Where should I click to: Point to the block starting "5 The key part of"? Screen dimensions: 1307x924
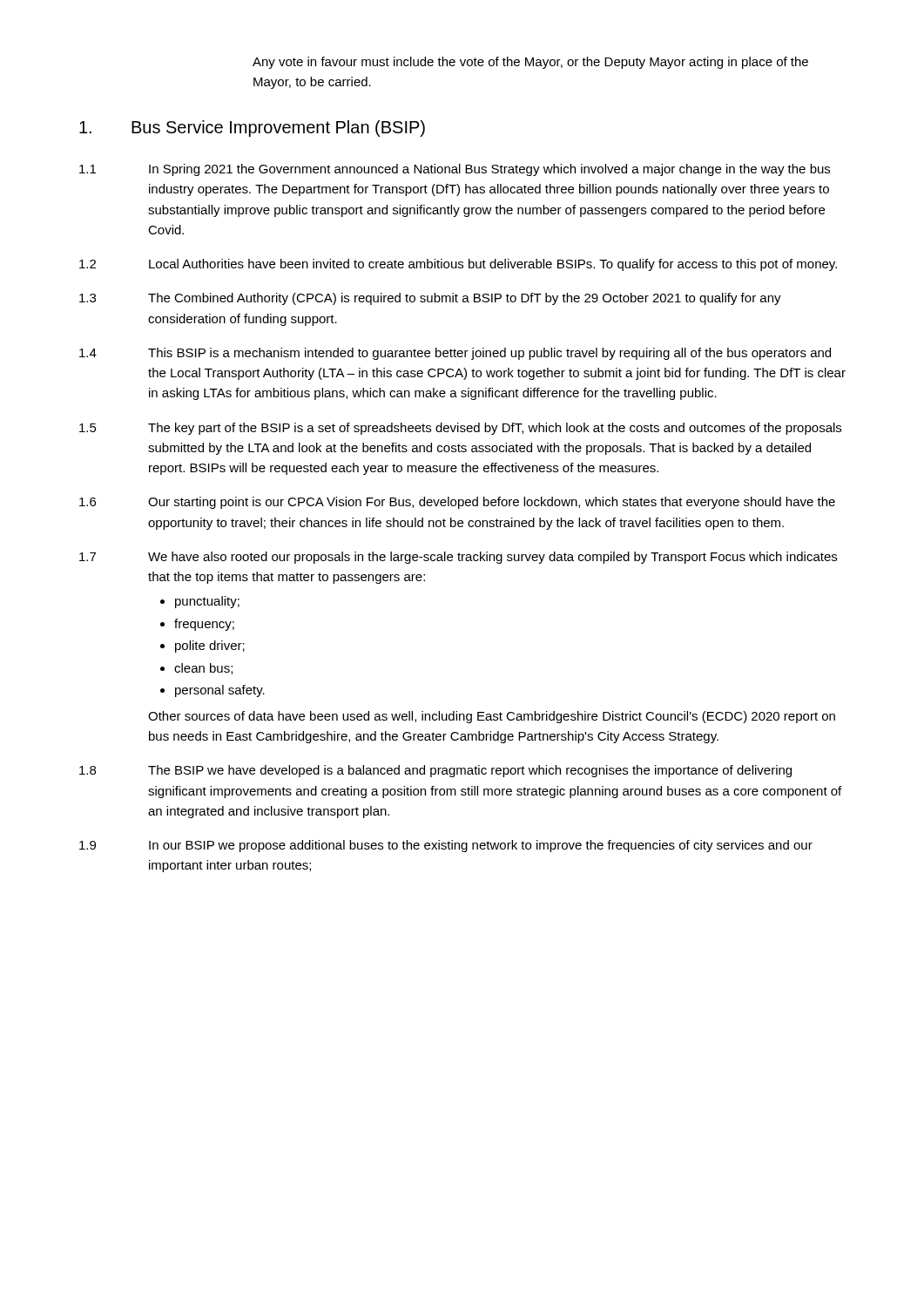coord(462,447)
